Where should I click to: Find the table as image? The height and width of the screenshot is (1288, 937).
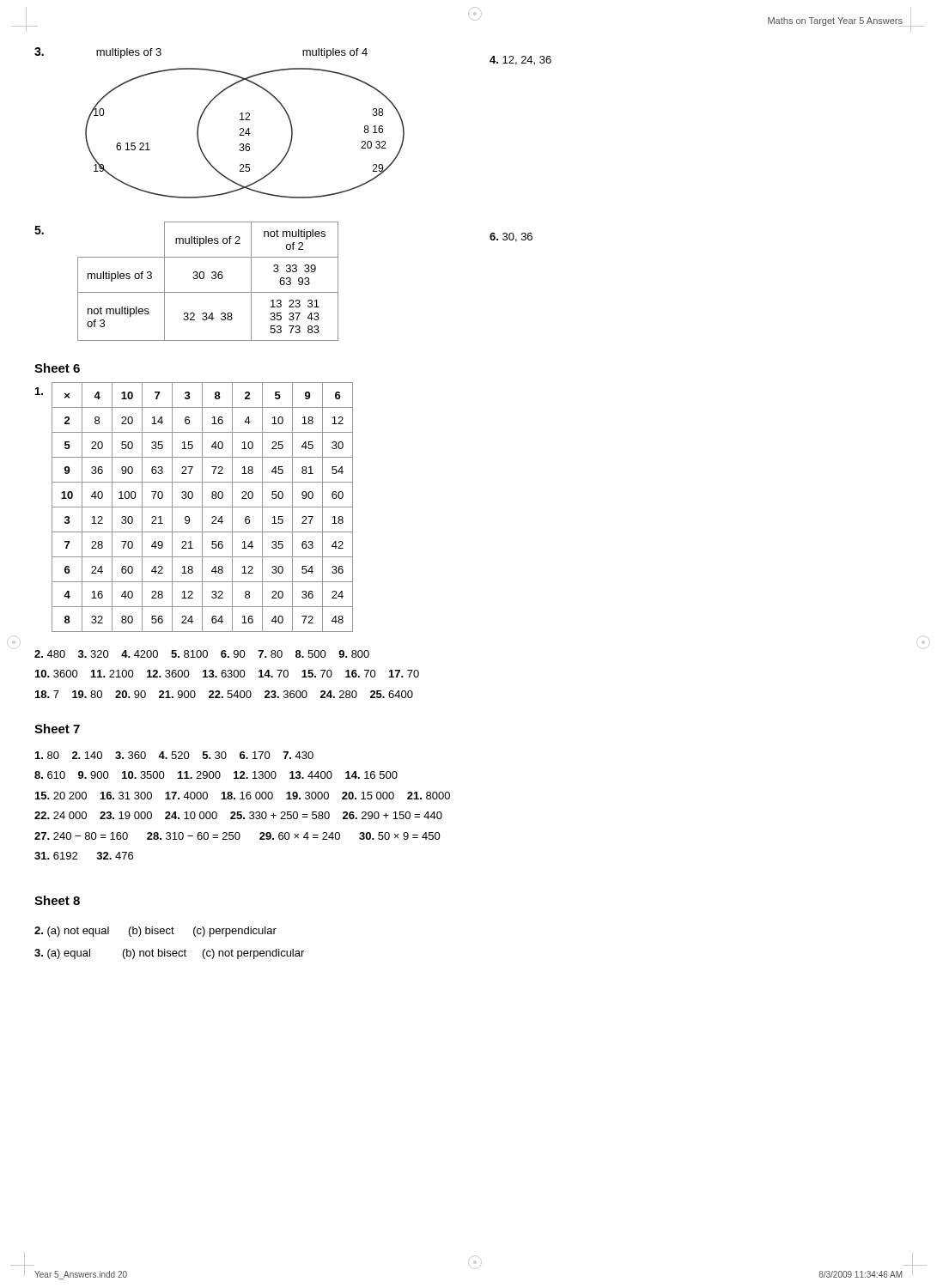[x=266, y=278]
